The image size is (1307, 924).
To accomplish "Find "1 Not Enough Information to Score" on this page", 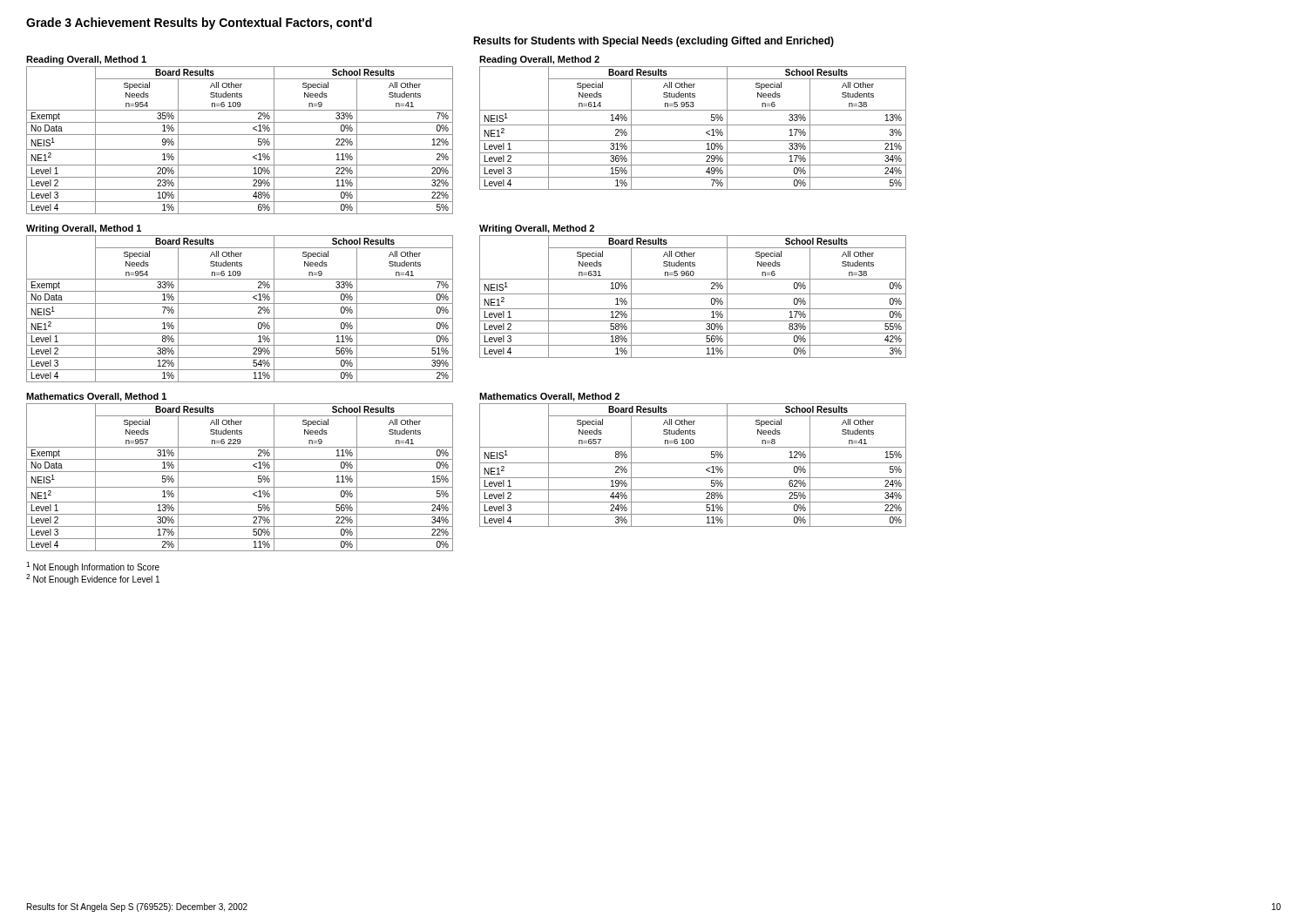I will point(93,566).
